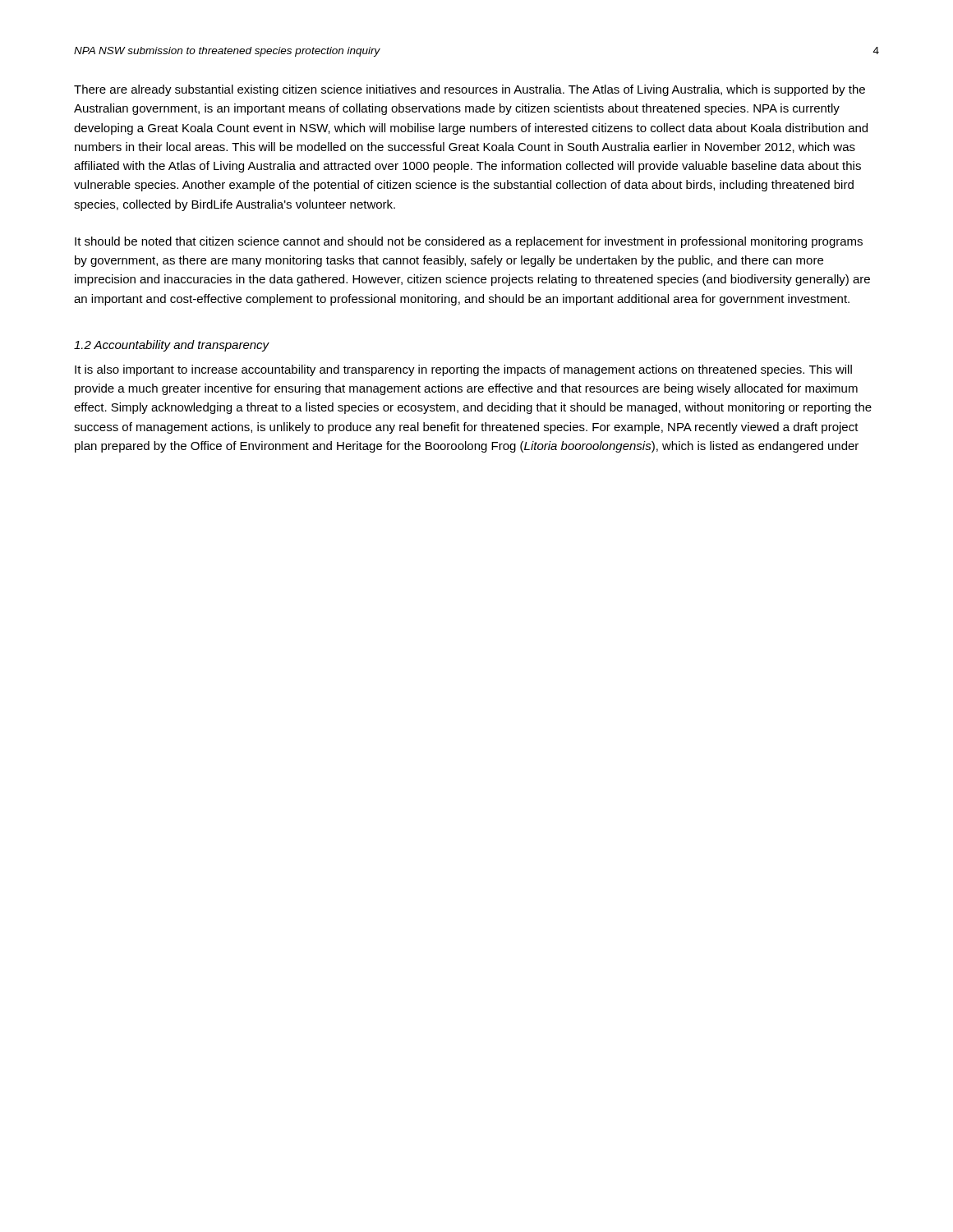Point to the element starting "It should be noted"
Image resolution: width=953 pixels, height=1232 pixels.
[x=472, y=270]
